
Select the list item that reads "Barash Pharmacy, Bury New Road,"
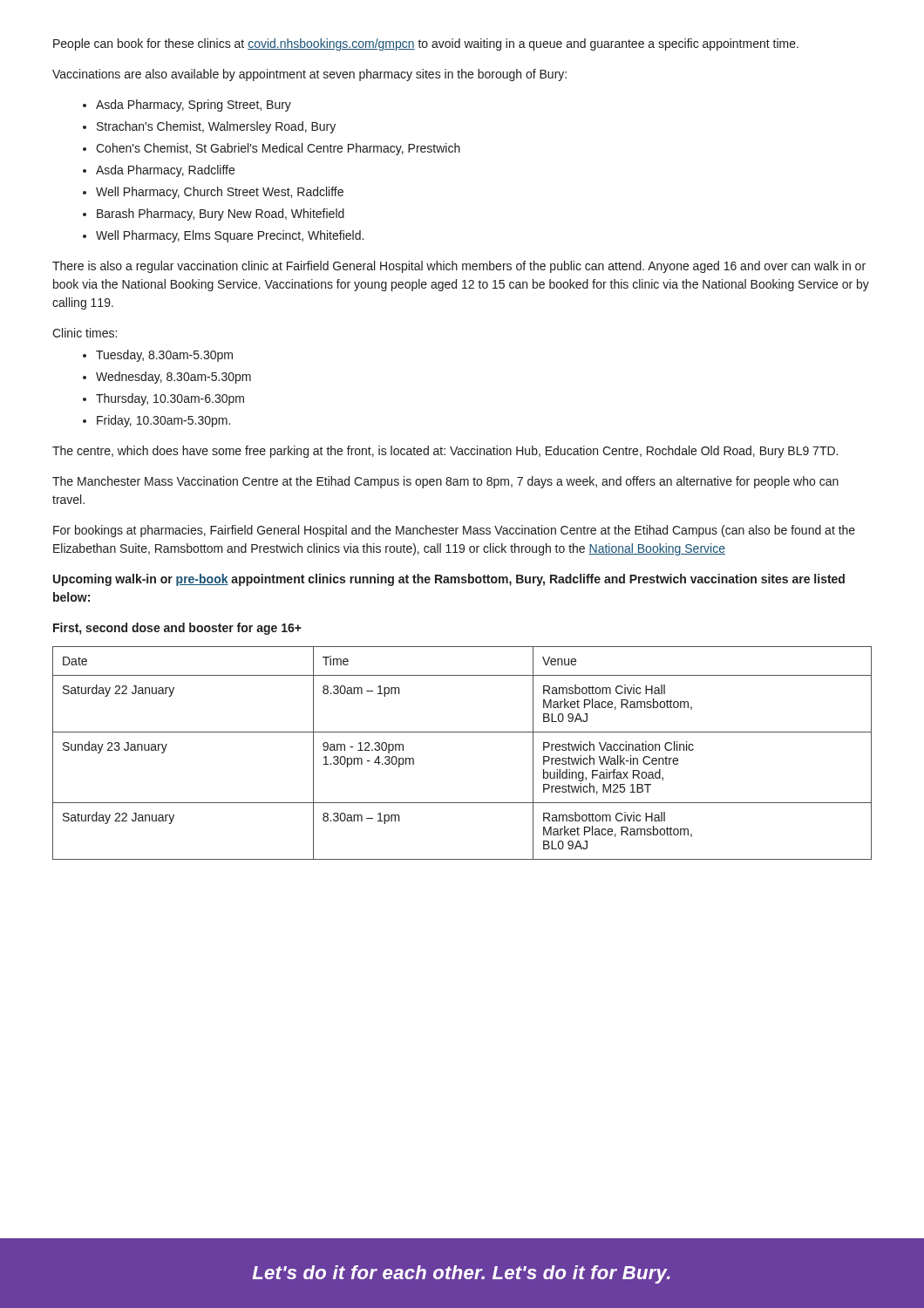214,215
